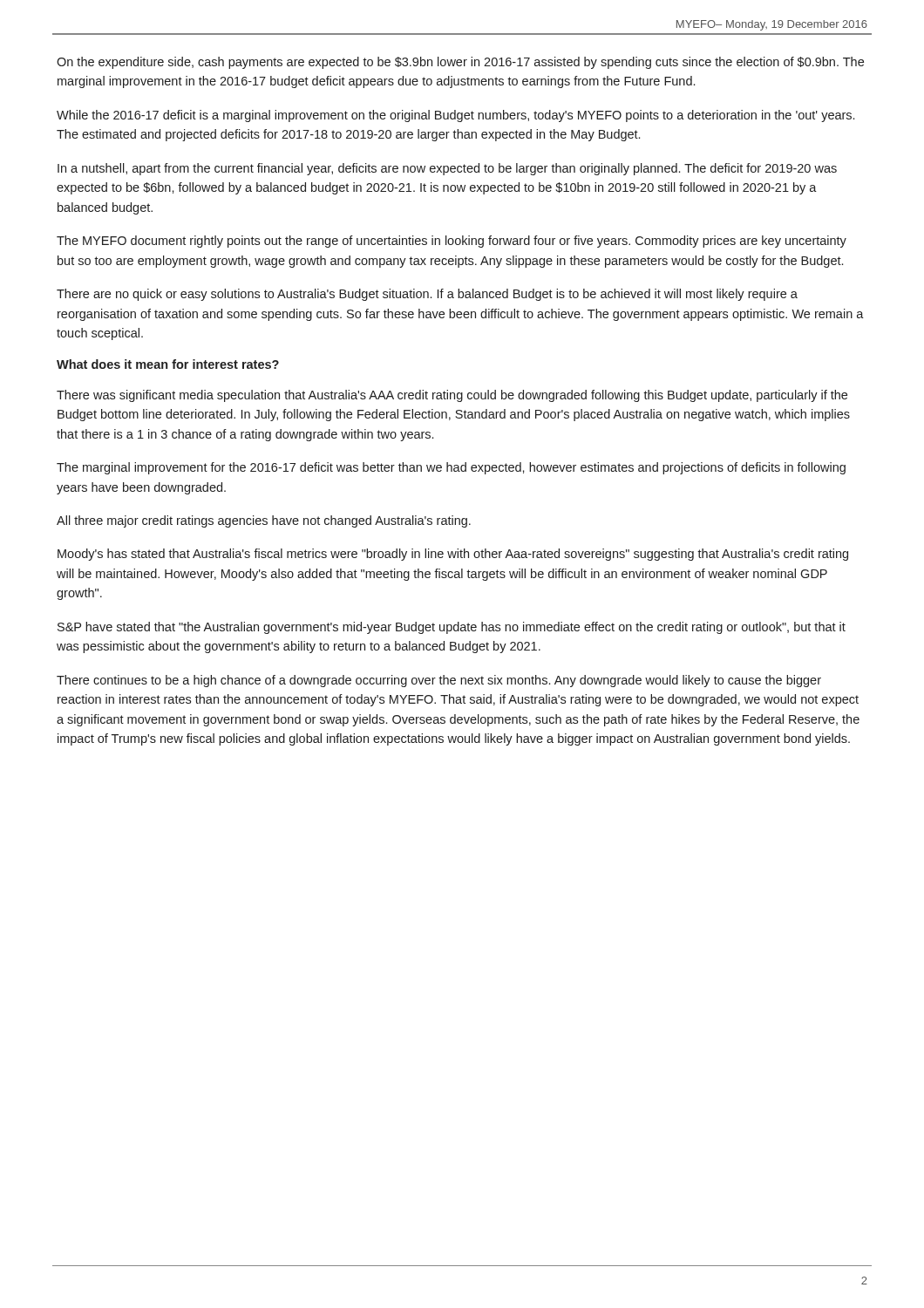Find the text block that reads "There continues to be"
Image resolution: width=924 pixels, height=1308 pixels.
coord(458,709)
